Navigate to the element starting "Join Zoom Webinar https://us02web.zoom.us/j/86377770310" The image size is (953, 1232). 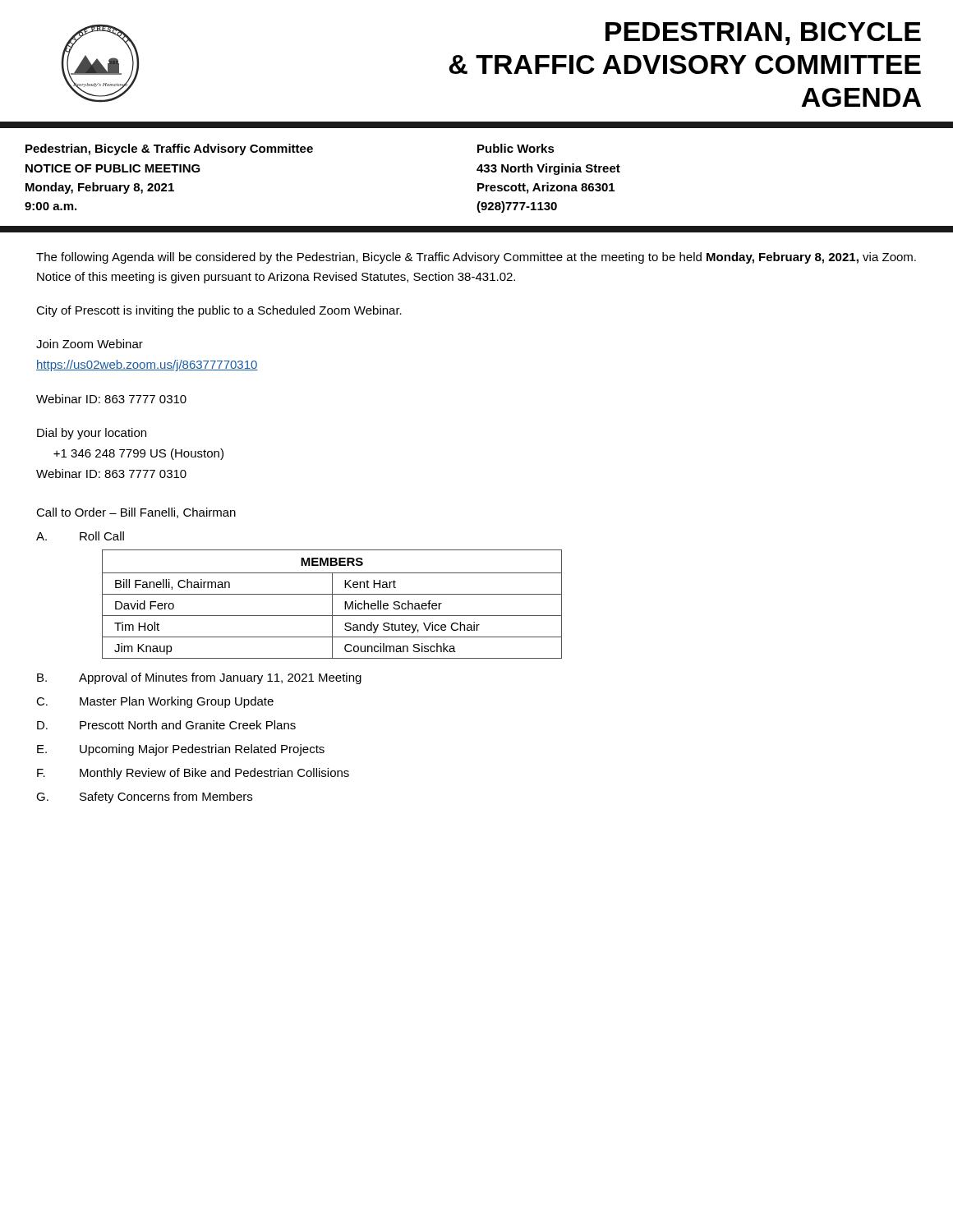pos(90,344)
